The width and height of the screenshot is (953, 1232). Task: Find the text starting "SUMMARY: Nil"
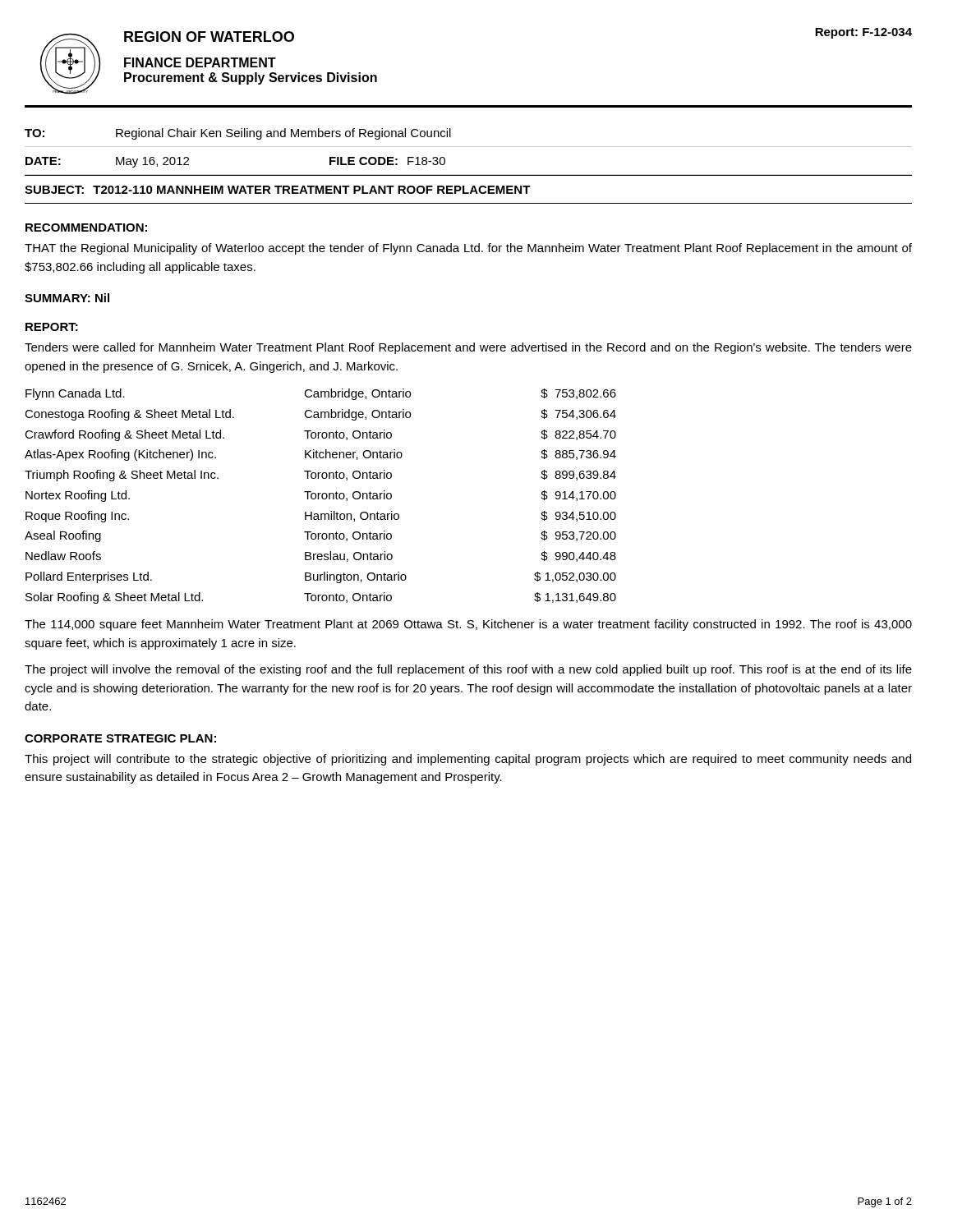pos(67,298)
